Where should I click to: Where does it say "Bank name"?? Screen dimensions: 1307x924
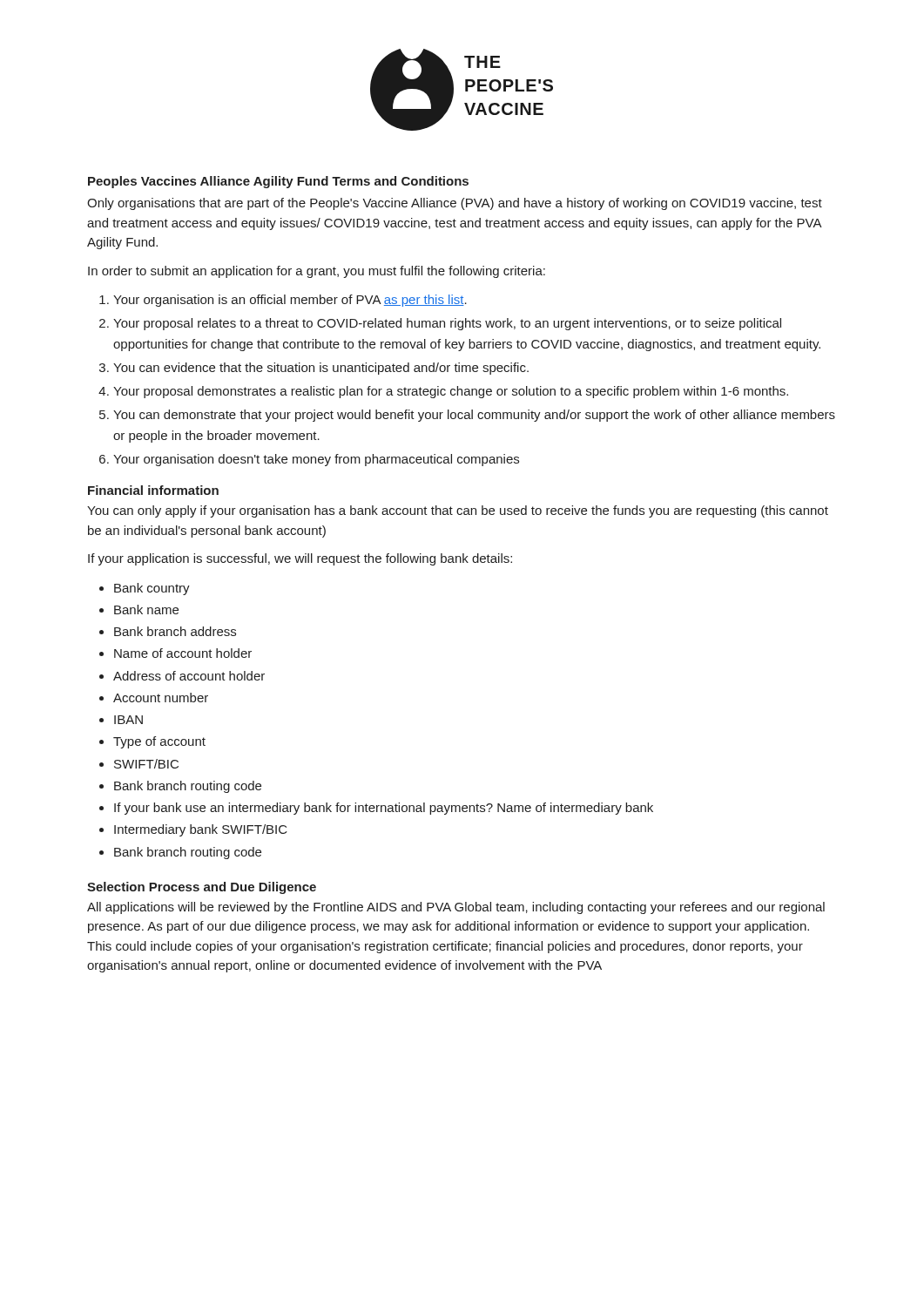(x=146, y=609)
